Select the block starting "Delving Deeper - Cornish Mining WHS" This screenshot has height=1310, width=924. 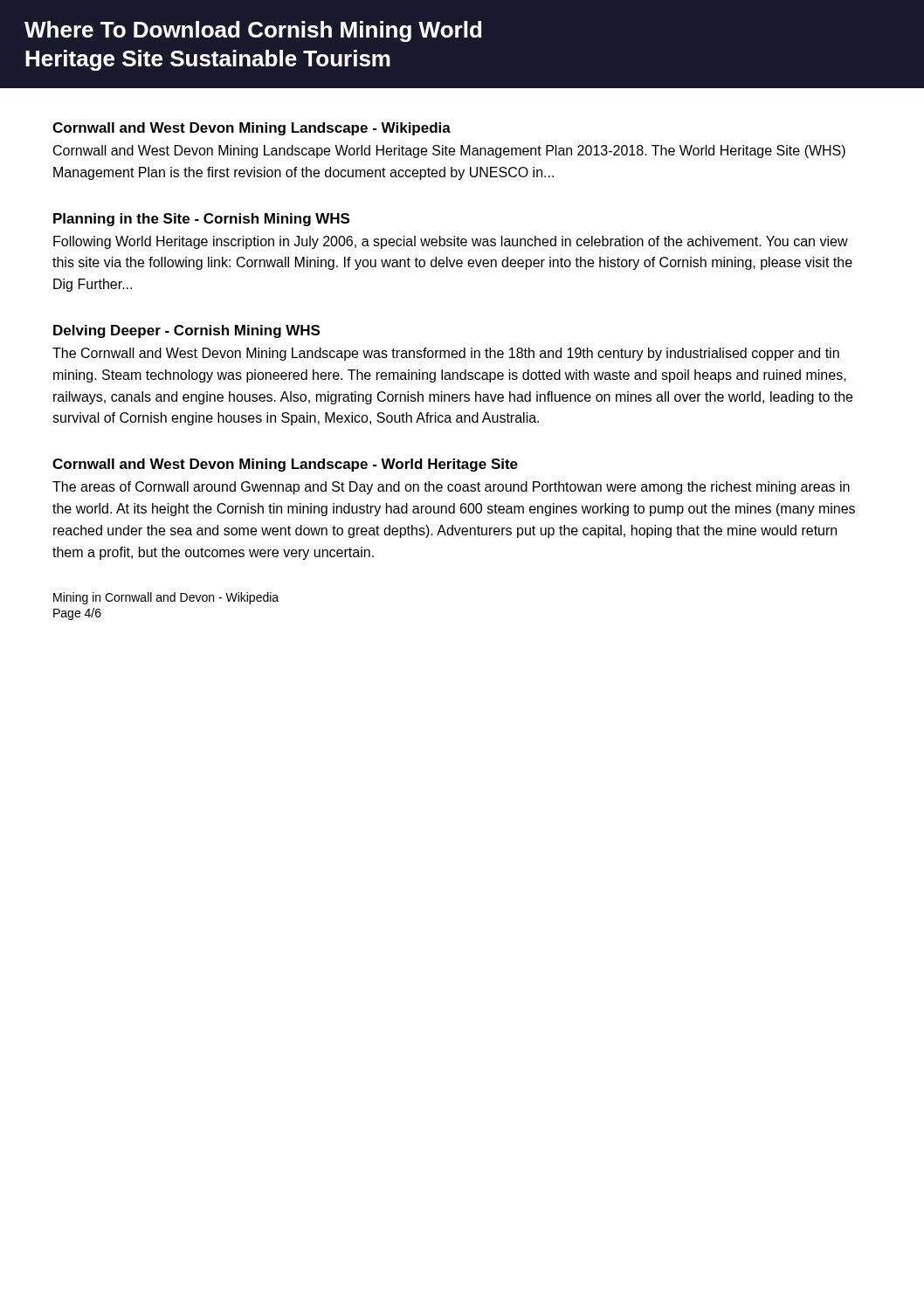point(186,331)
